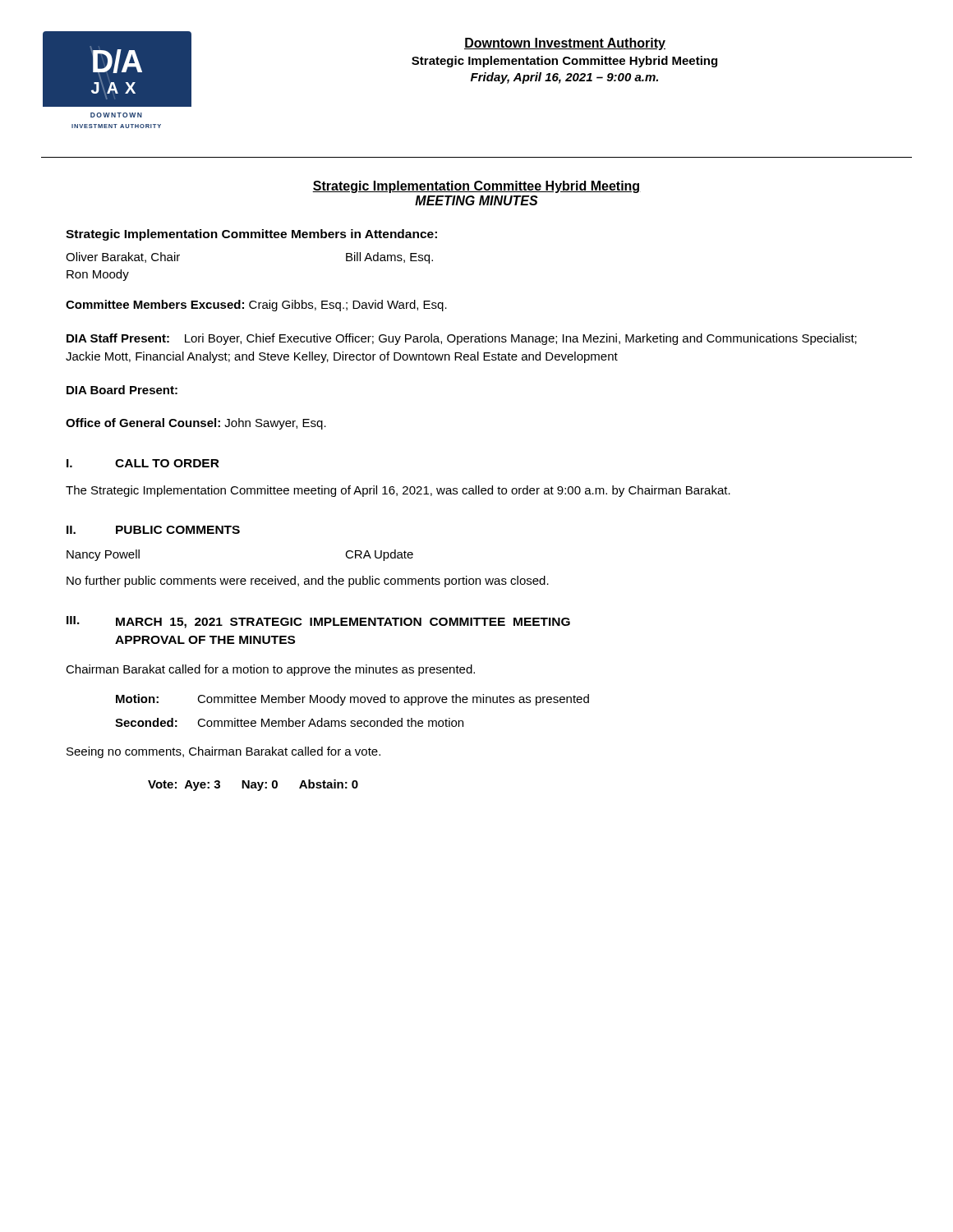The image size is (953, 1232).
Task: Click on the text block with the text "Vote: Aye: 3 Nay: 0"
Action: coord(253,784)
